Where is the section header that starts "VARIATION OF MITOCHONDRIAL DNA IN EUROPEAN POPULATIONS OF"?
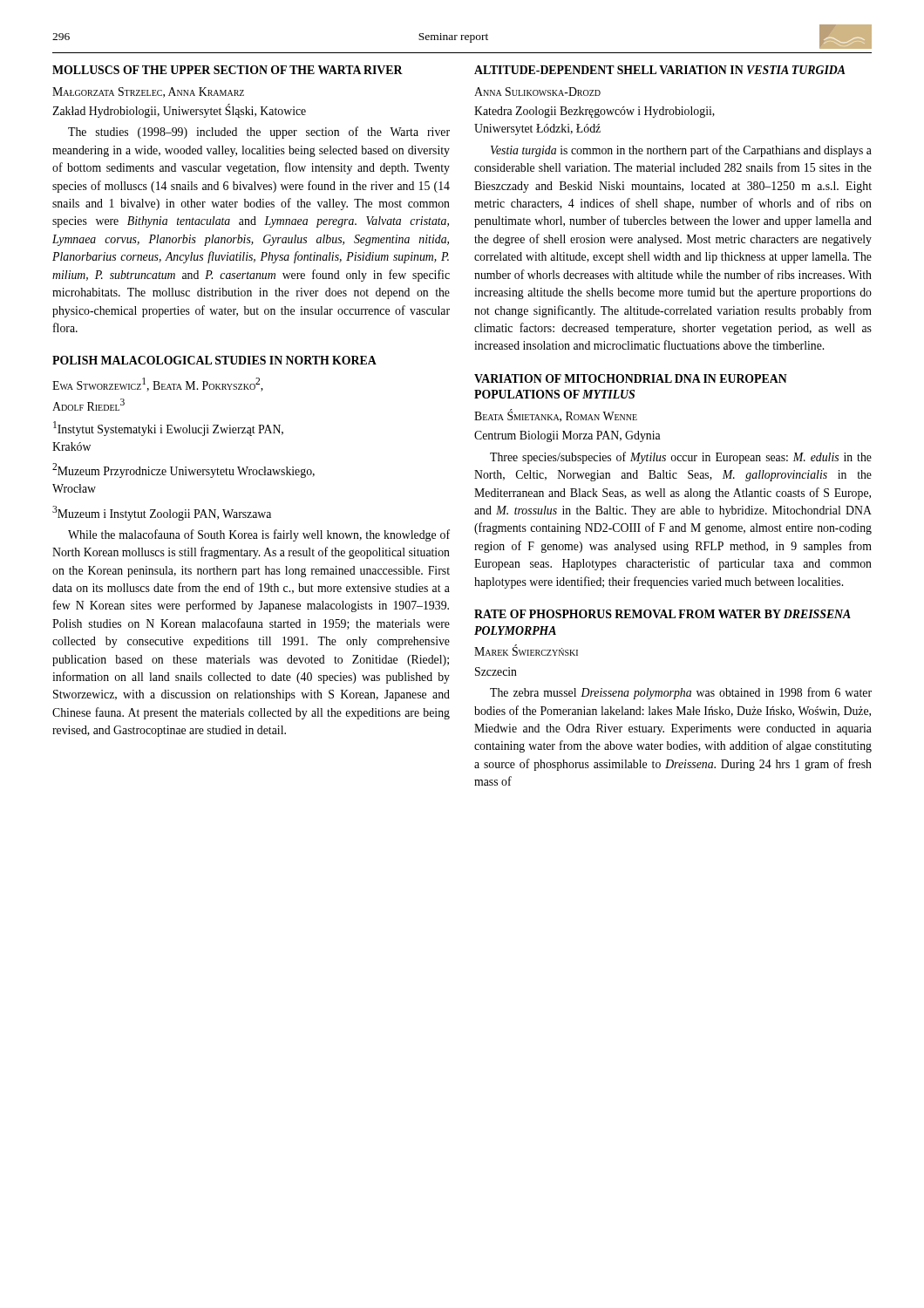 click(630, 387)
